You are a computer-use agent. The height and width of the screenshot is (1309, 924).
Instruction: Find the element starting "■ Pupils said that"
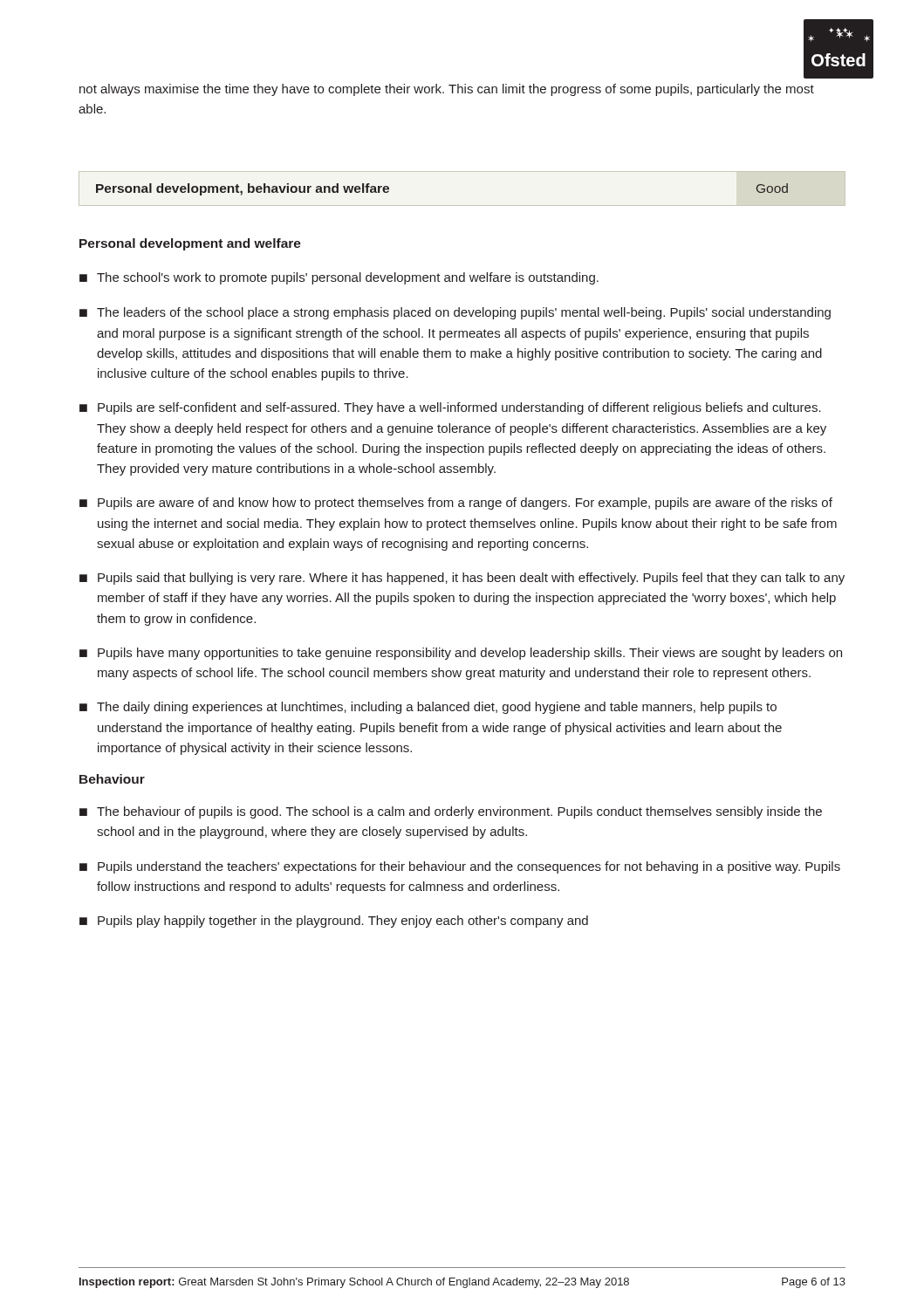coord(462,598)
